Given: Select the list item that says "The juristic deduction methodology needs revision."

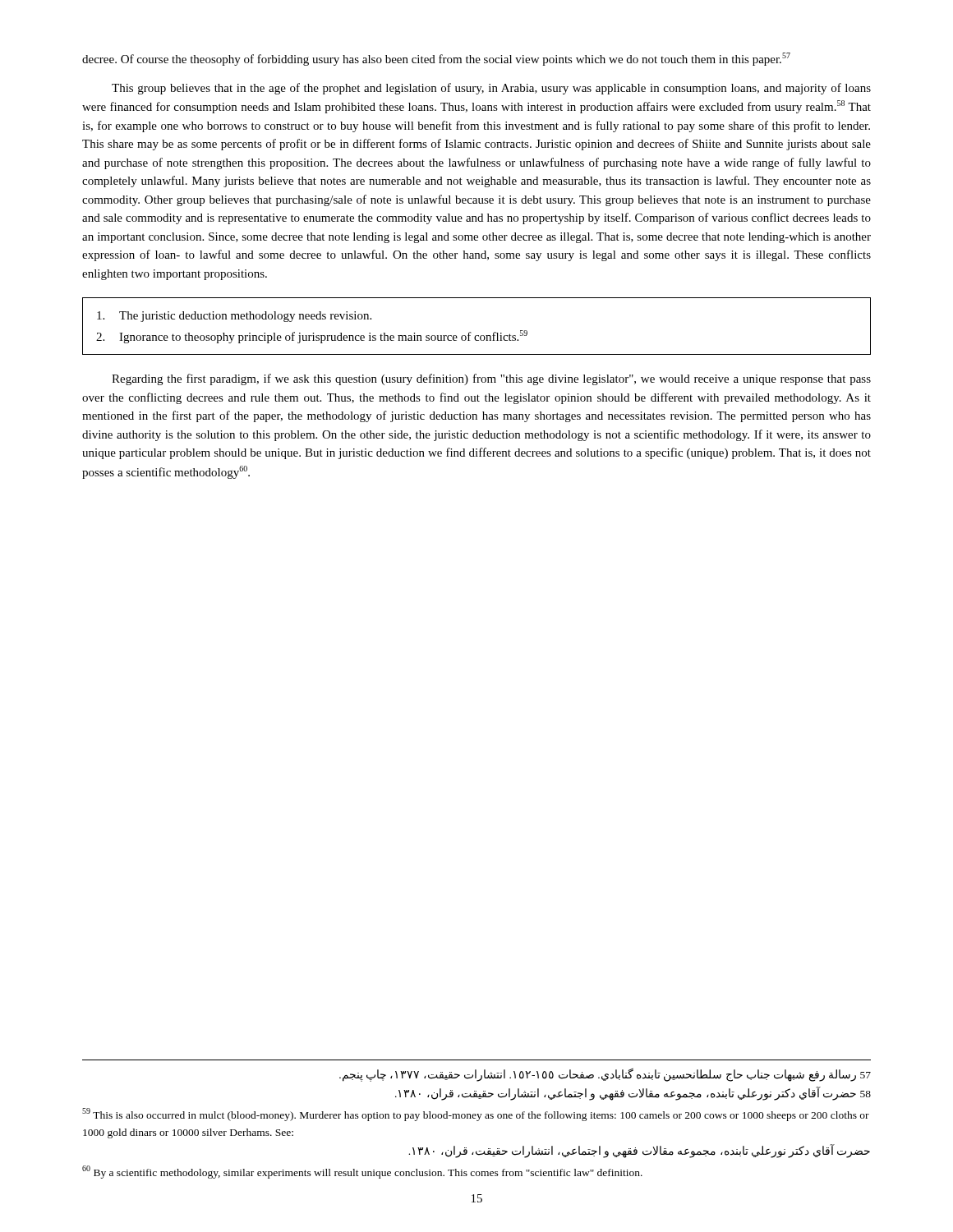Looking at the screenshot, I should pos(234,317).
